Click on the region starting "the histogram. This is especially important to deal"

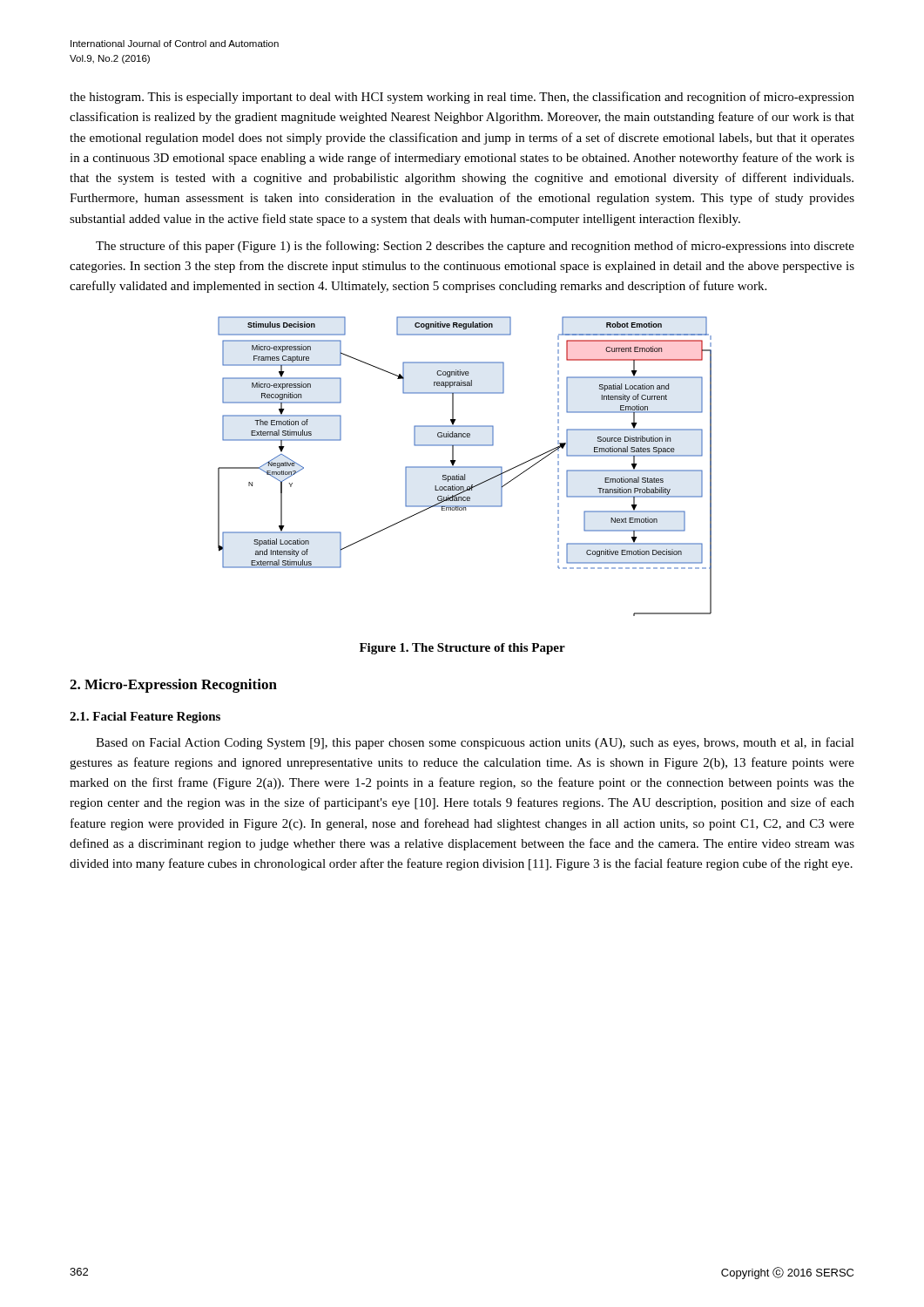462,157
